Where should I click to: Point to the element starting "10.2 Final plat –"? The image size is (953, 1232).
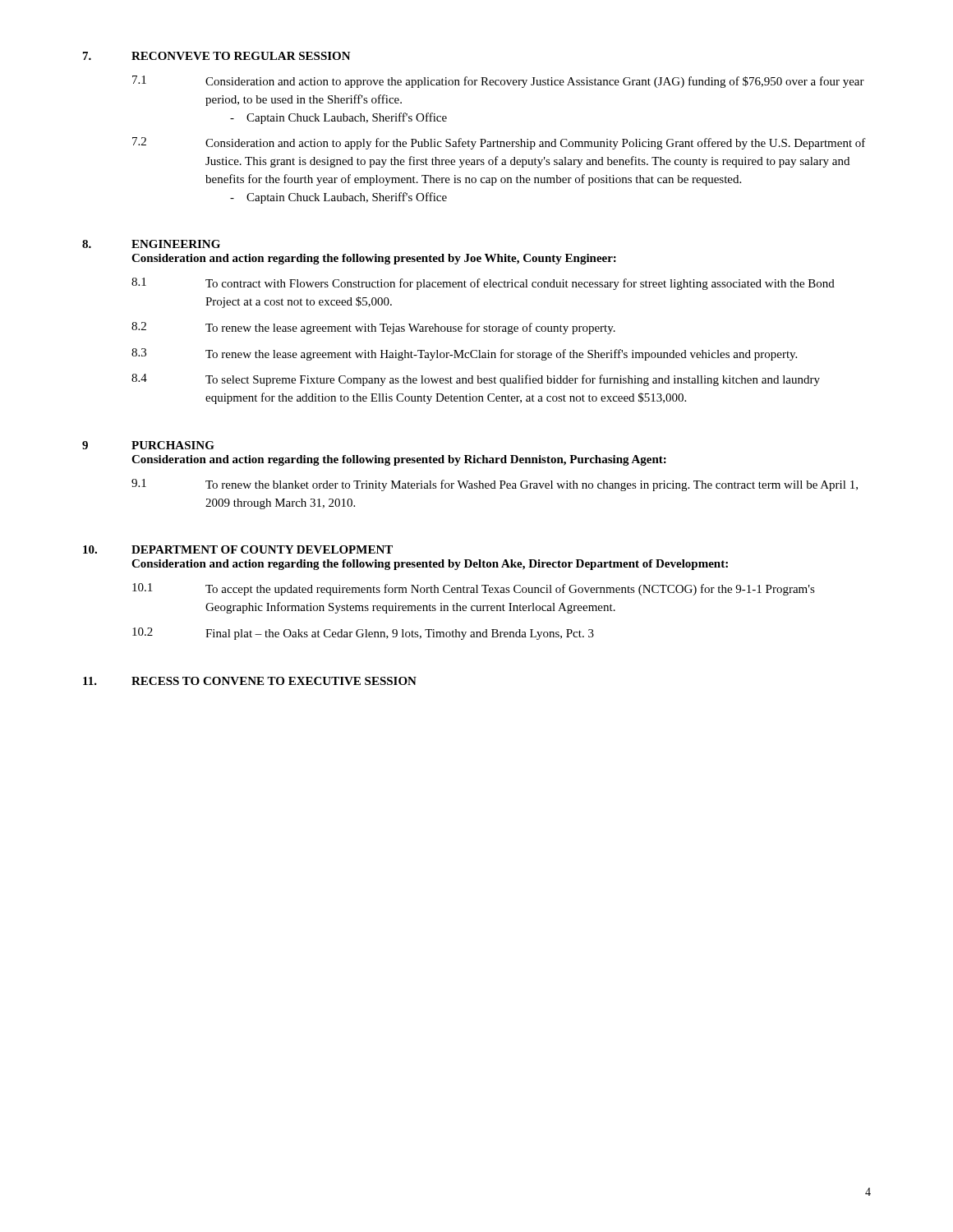[476, 634]
